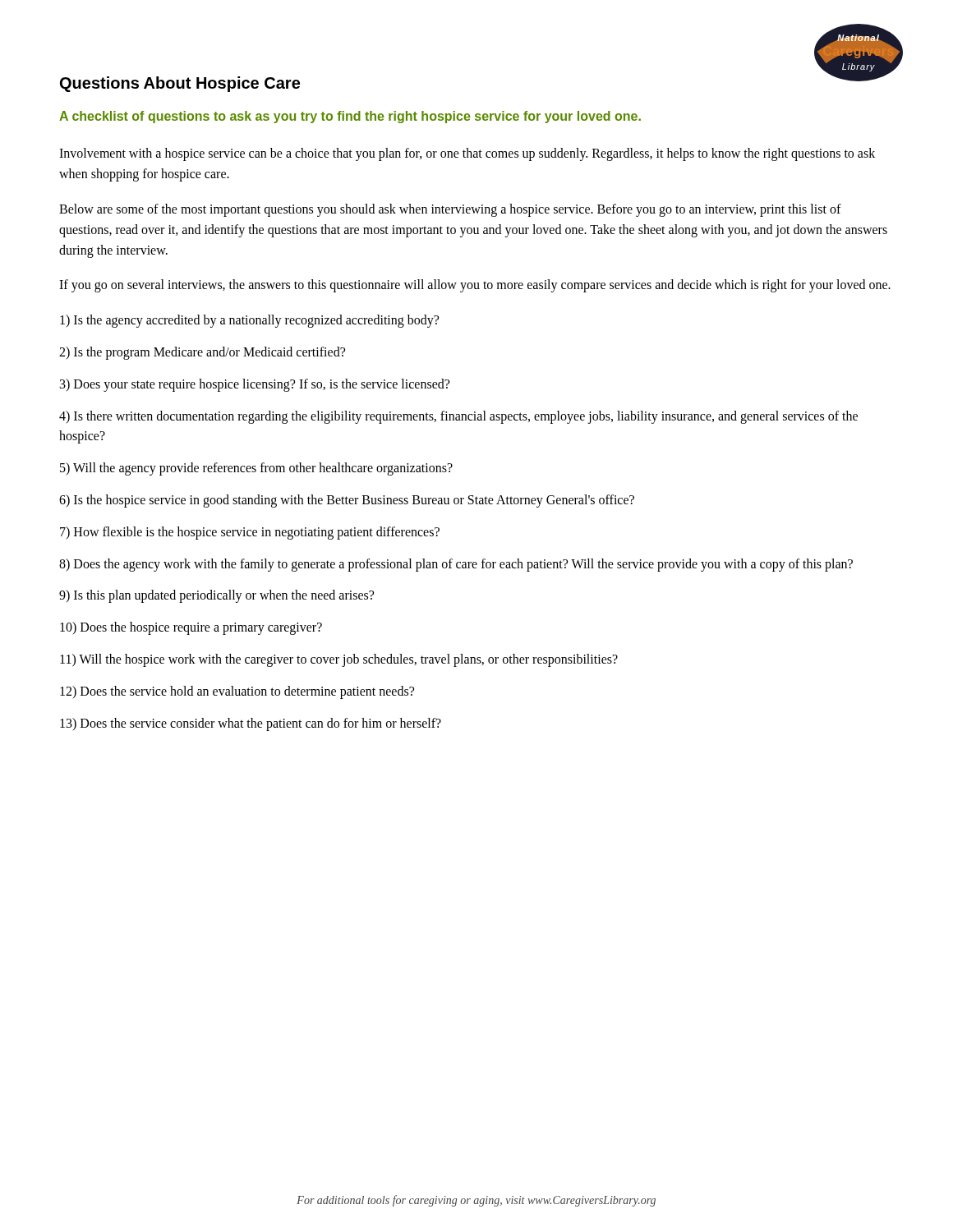Locate the list item that says "4) Is there written"
The height and width of the screenshot is (1232, 953).
(459, 426)
